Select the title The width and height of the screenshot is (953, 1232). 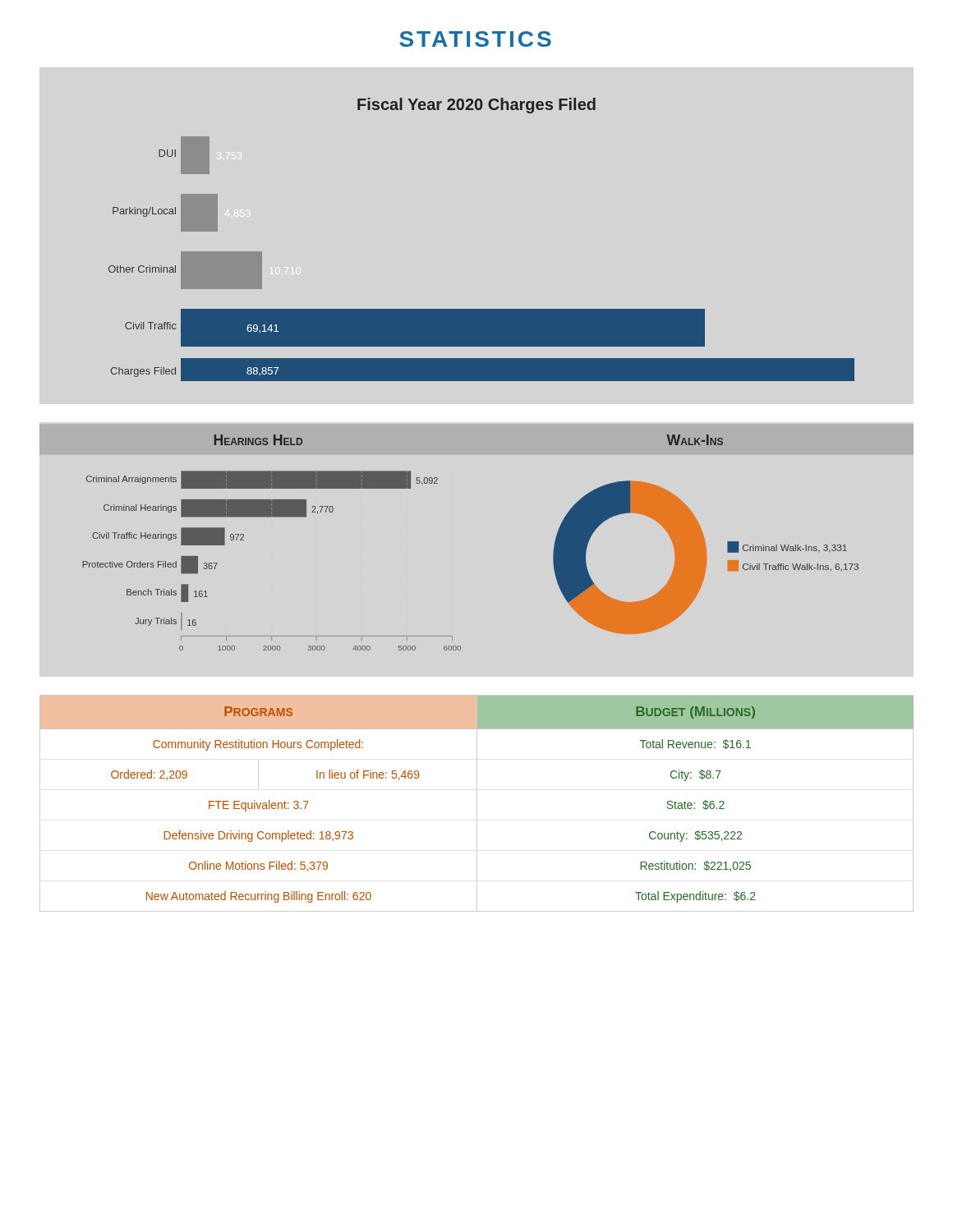pyautogui.click(x=476, y=39)
